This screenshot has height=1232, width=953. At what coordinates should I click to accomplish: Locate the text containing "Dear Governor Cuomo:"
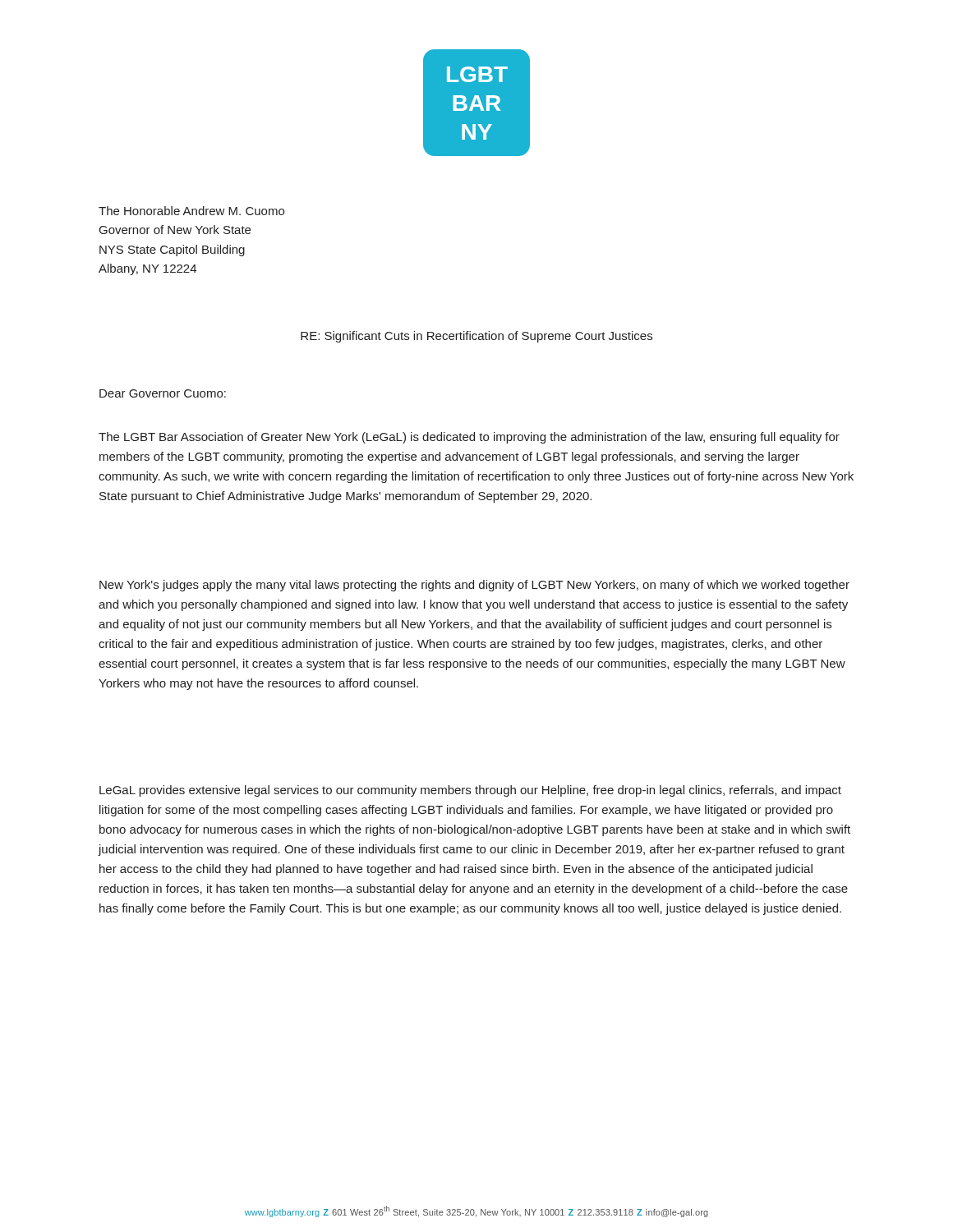(x=163, y=393)
